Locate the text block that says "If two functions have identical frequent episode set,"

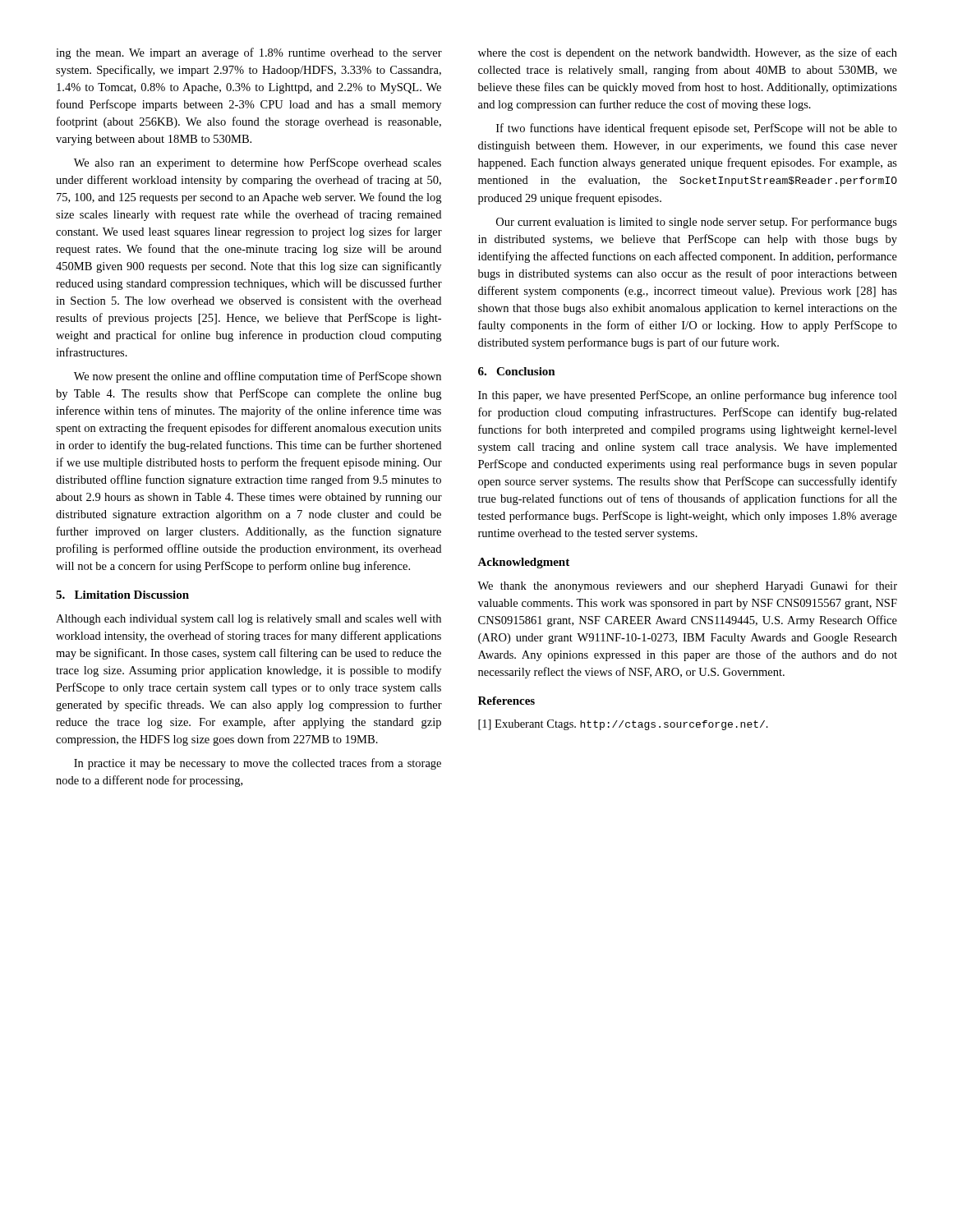tap(687, 163)
